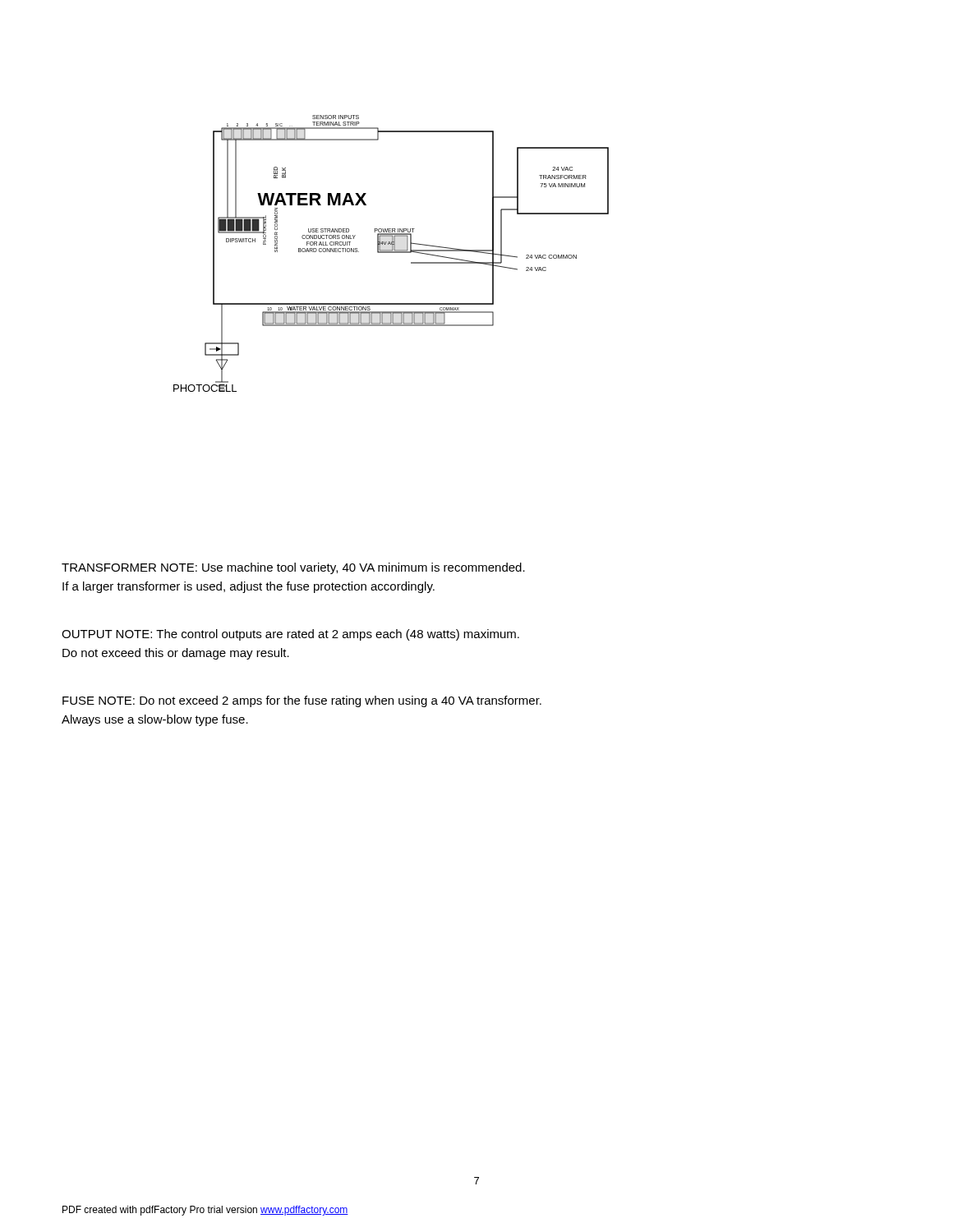Where is the passage that starts "FUSE NOTE: Do not"?

pyautogui.click(x=302, y=709)
